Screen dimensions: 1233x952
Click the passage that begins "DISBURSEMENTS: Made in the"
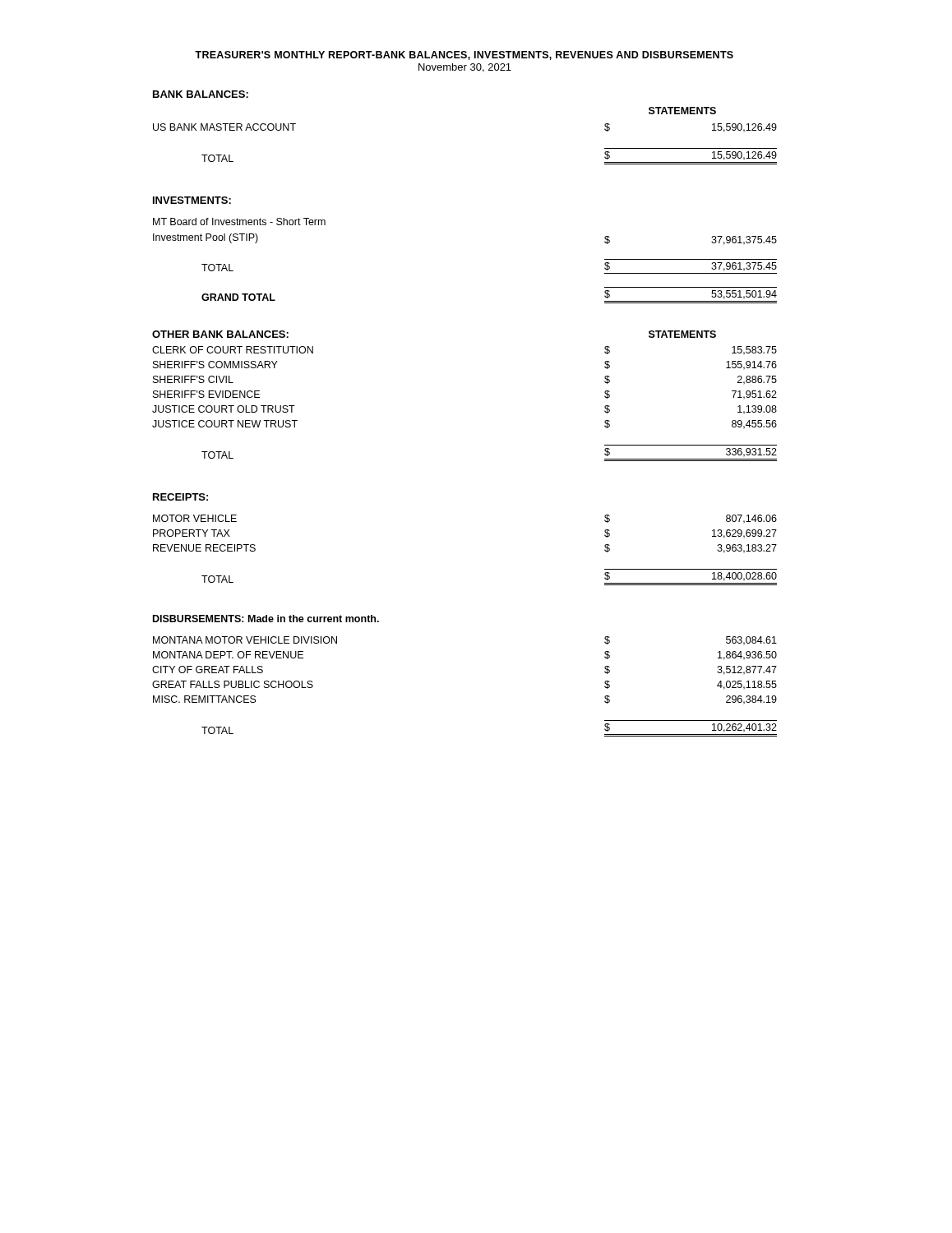266,619
